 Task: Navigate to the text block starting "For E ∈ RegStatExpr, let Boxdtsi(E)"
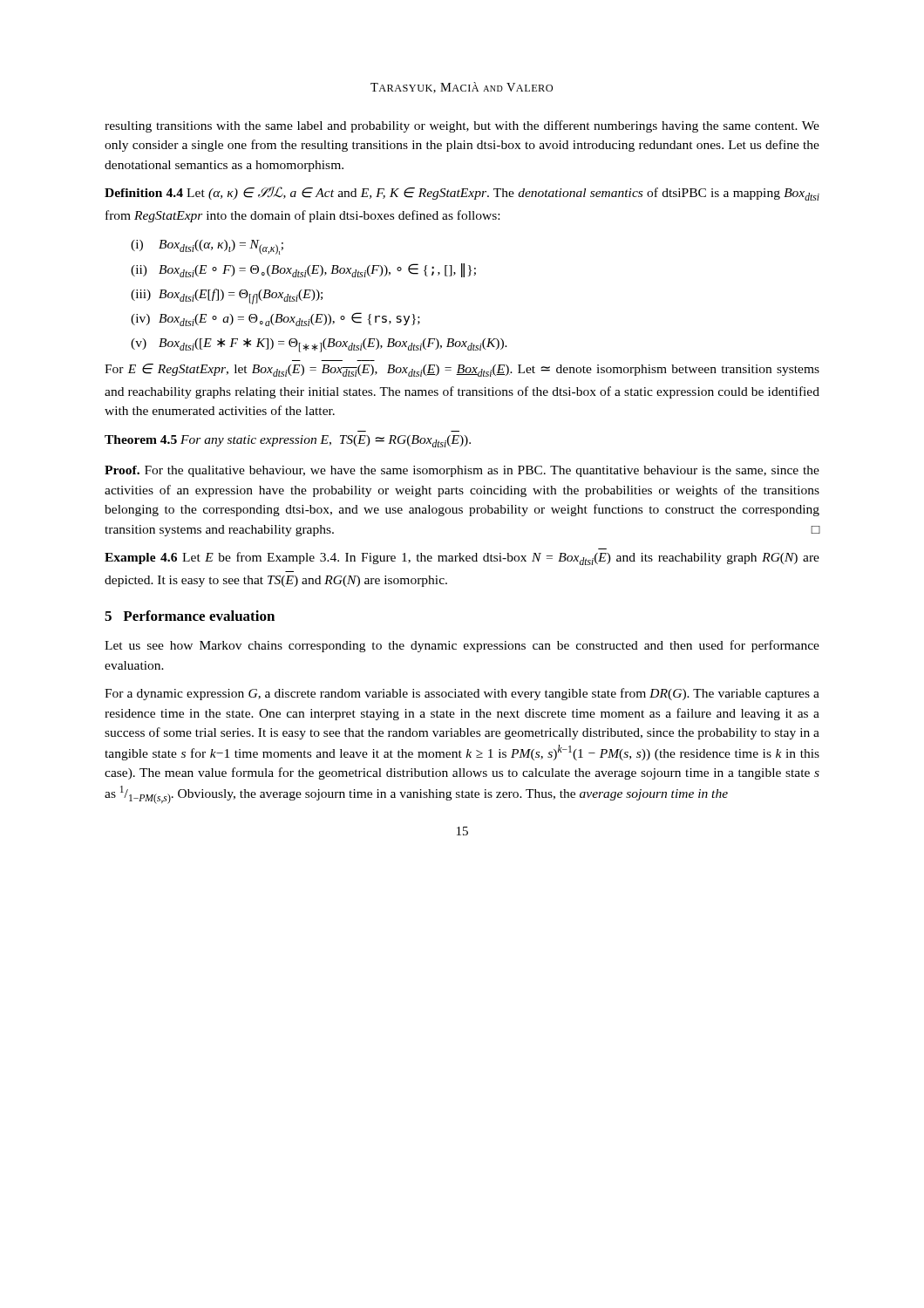point(462,390)
